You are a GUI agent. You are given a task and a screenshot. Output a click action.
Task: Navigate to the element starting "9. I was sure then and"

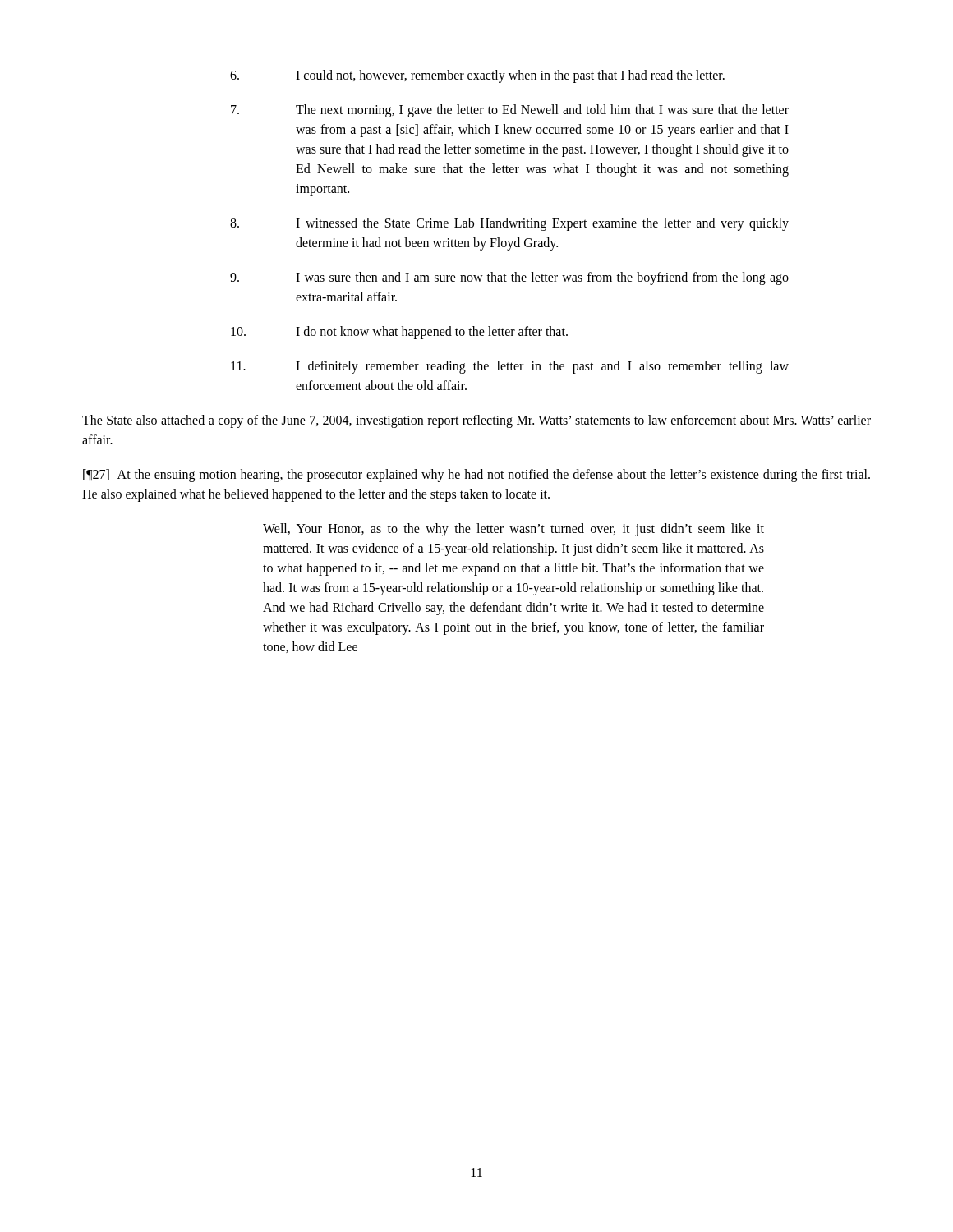point(509,287)
